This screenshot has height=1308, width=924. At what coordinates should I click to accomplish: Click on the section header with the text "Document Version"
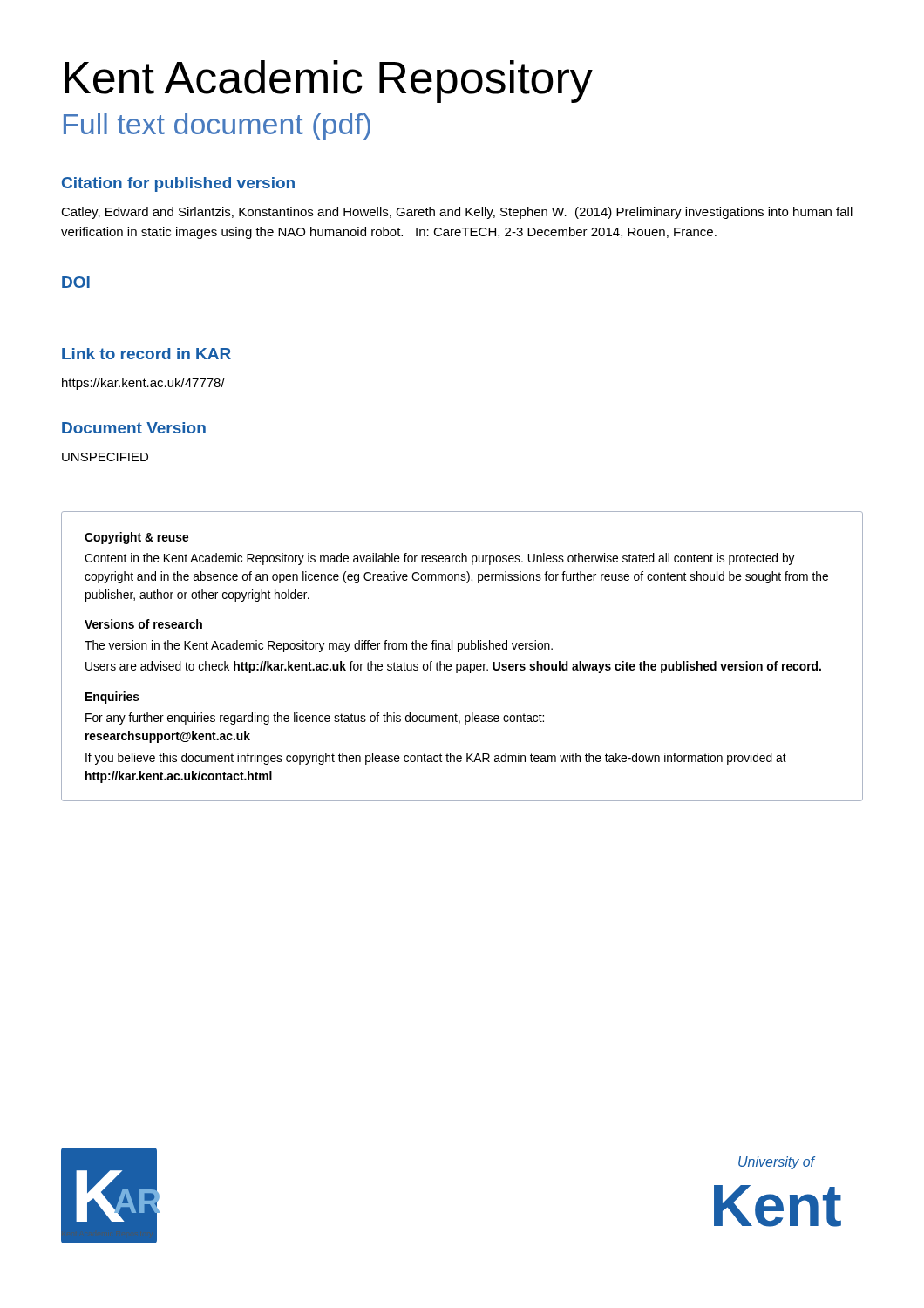click(x=134, y=428)
